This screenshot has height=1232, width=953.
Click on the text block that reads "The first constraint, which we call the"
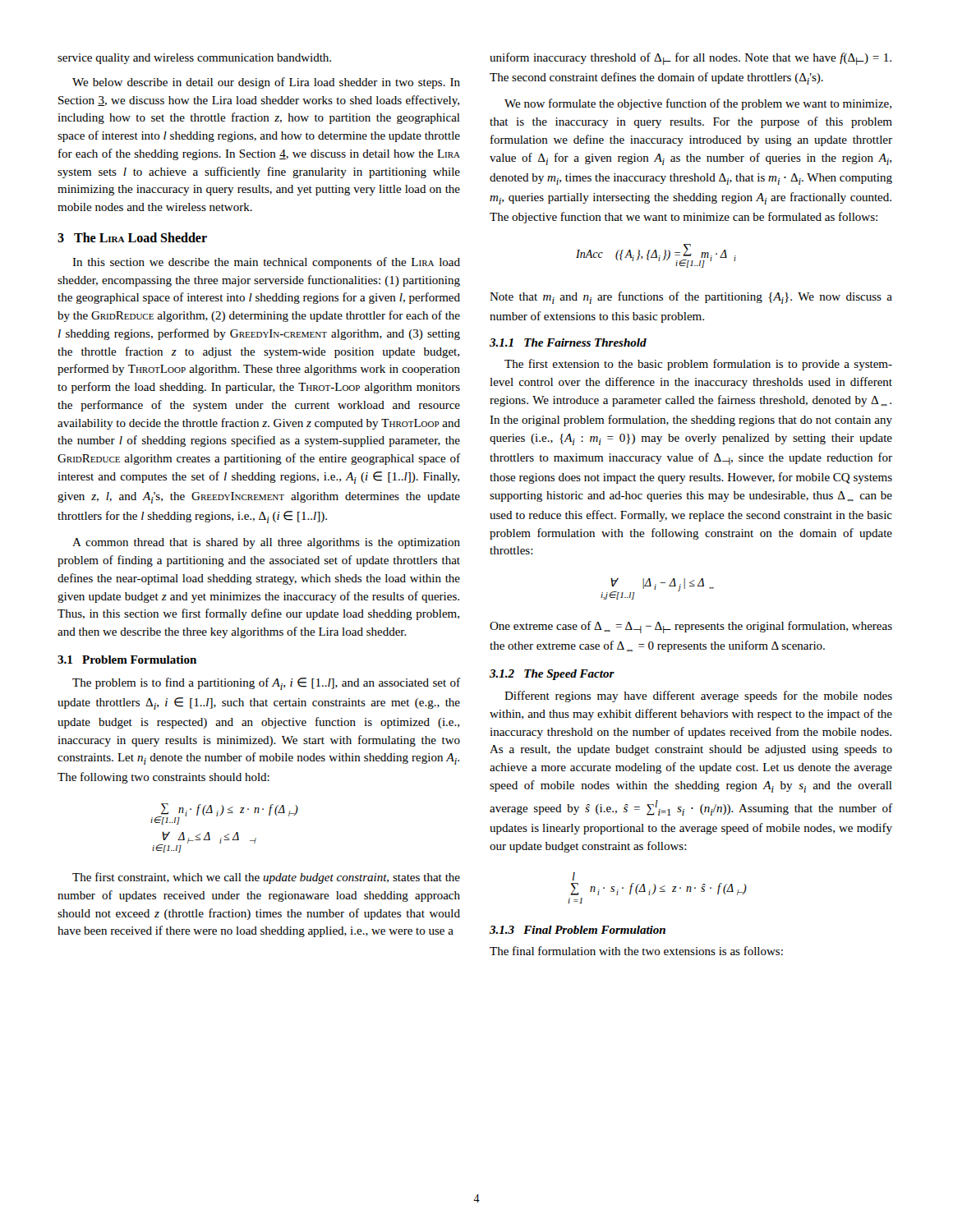[259, 905]
